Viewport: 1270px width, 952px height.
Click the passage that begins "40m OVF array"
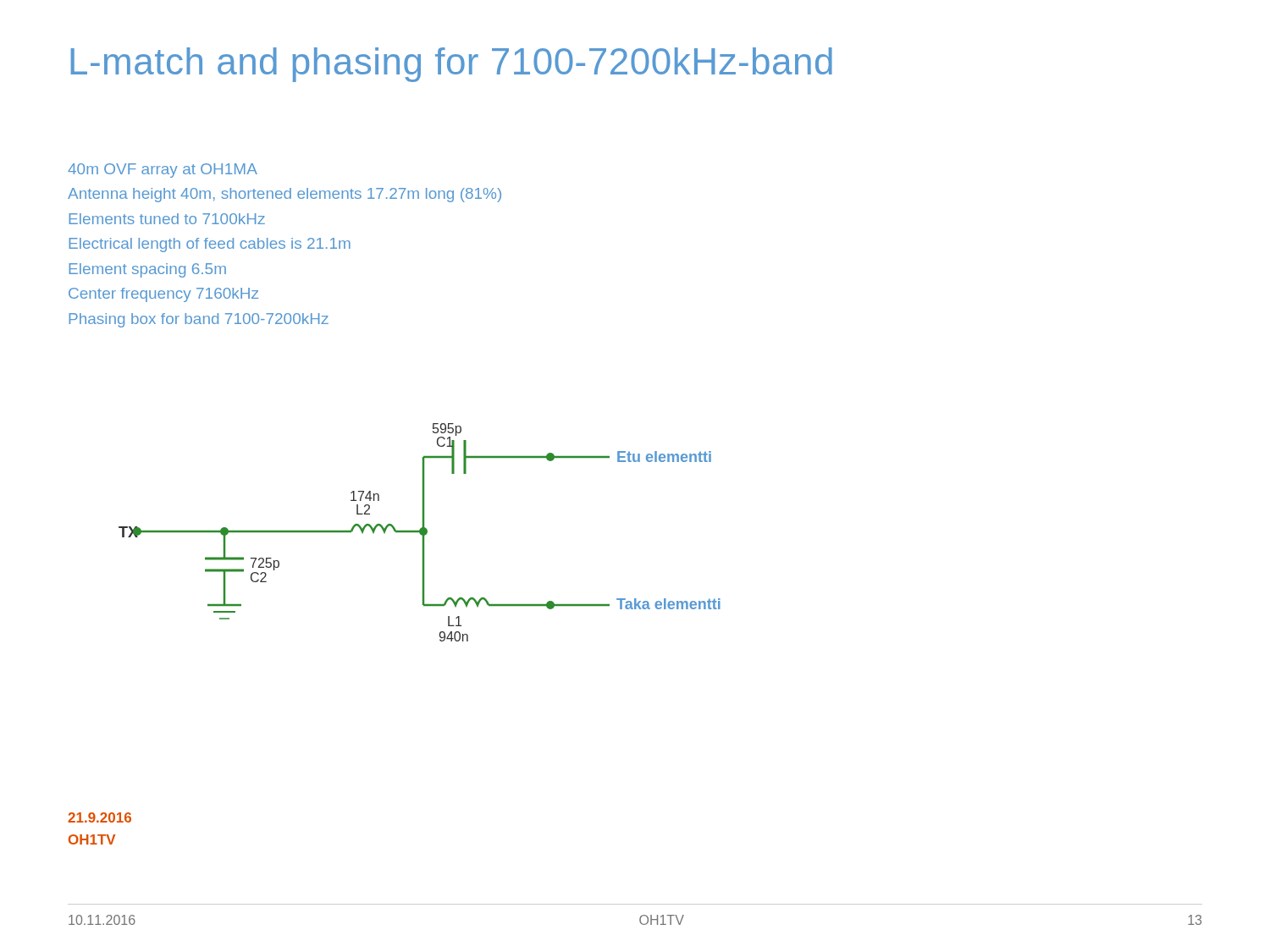tap(285, 244)
